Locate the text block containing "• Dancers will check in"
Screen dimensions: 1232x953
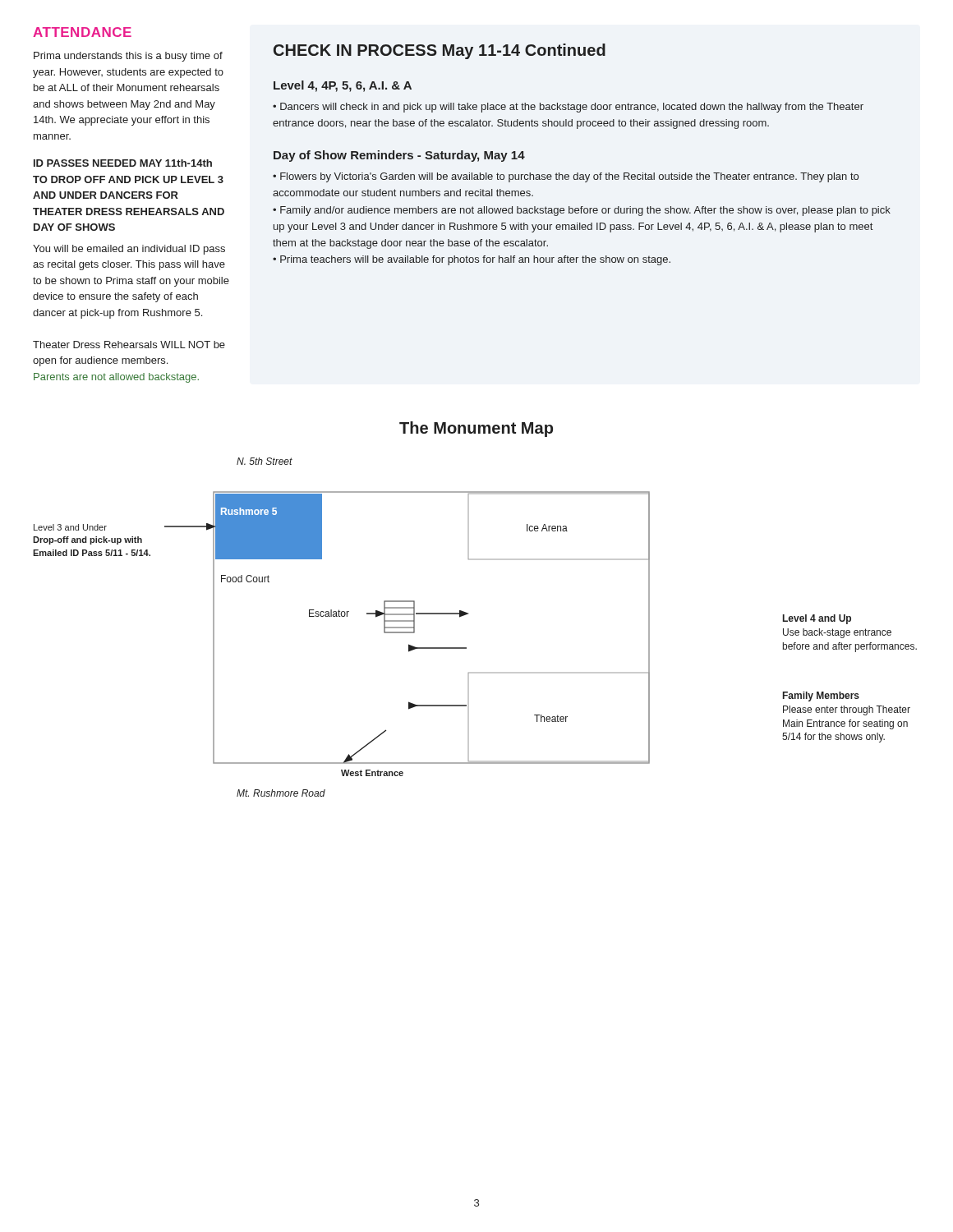click(568, 115)
